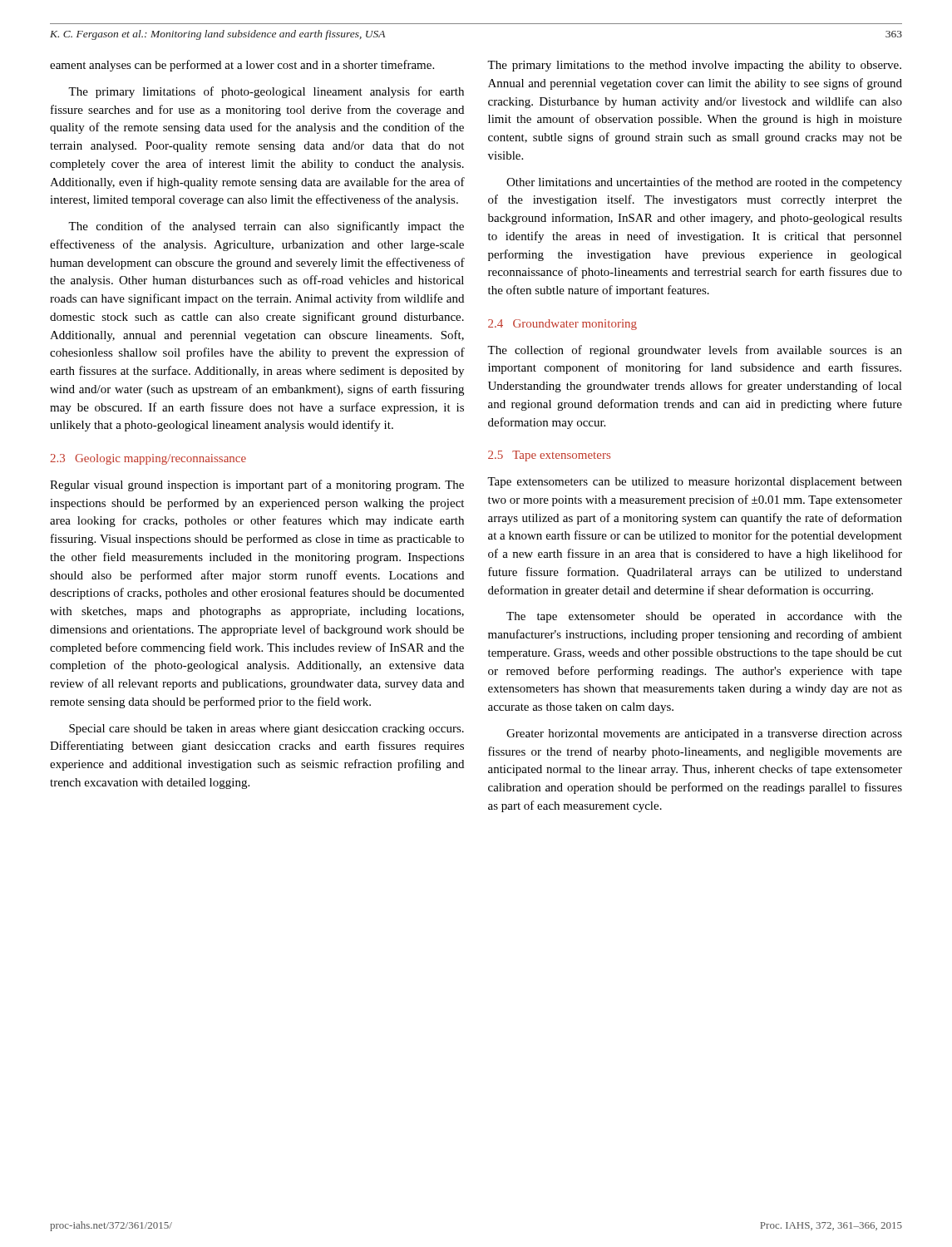
Task: Find the block on this page that starts "The primary limitations to the"
Action: (x=695, y=178)
